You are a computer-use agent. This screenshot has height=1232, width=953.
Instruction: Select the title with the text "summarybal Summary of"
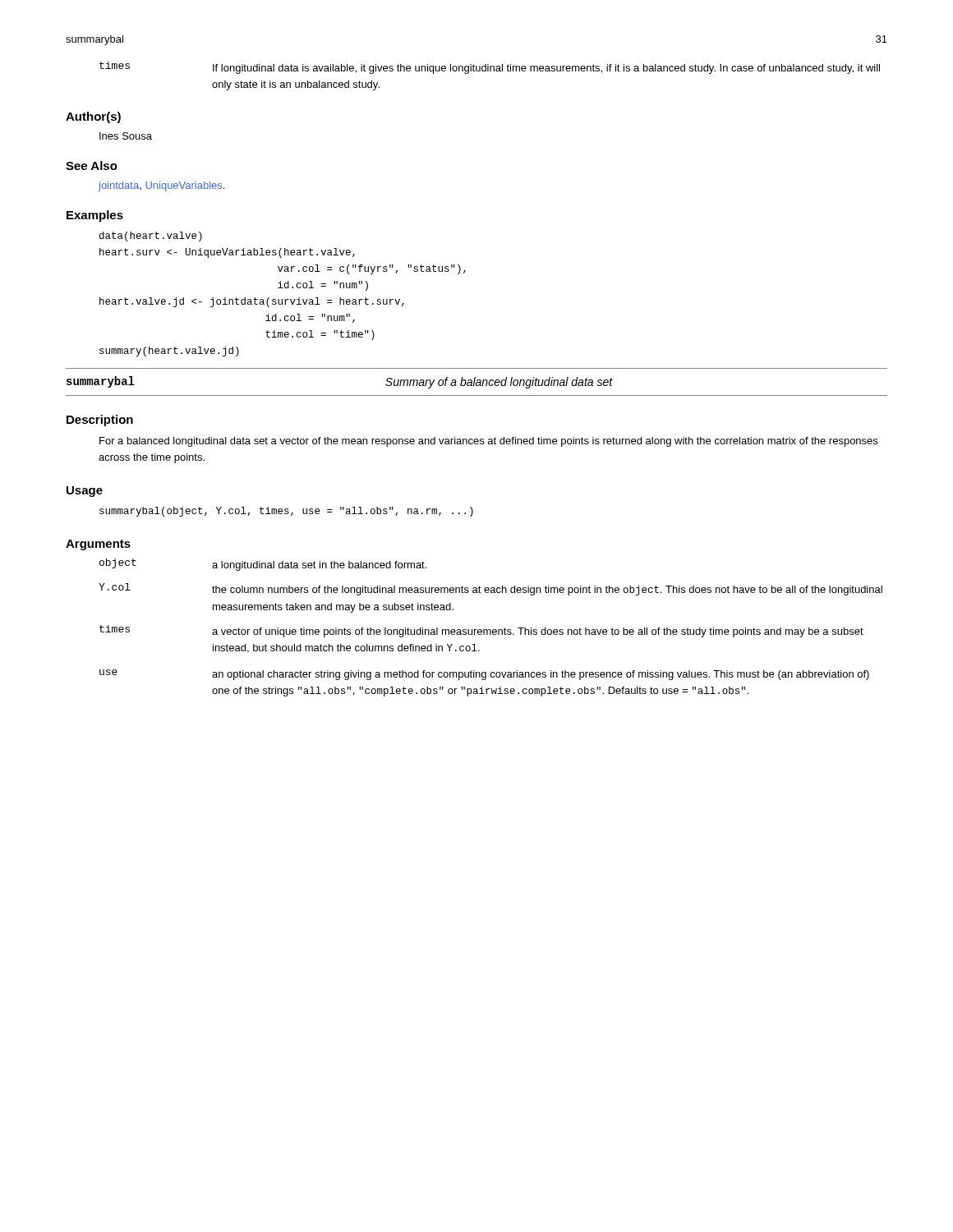tap(464, 382)
